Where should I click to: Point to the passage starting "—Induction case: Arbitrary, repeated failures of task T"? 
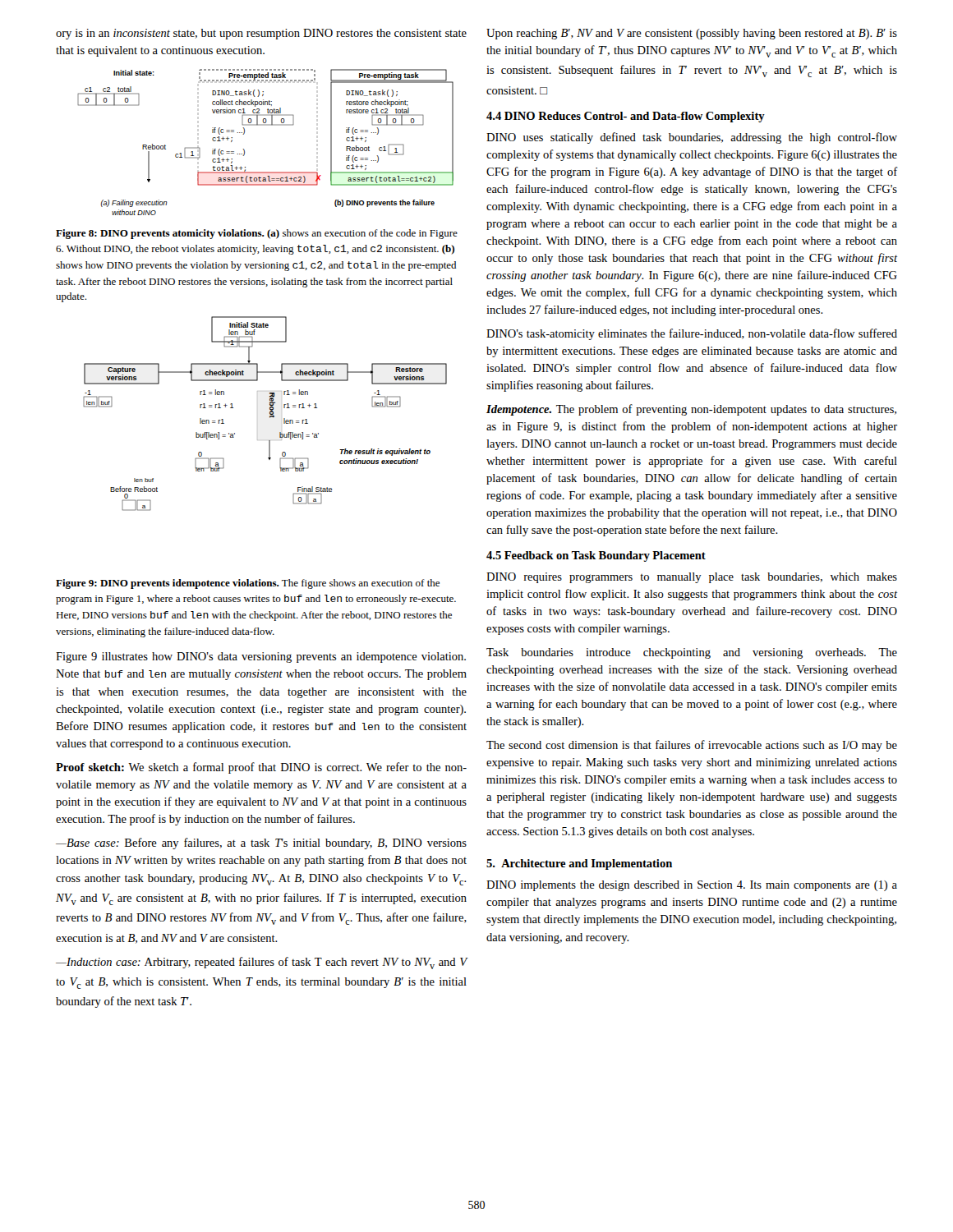click(261, 982)
